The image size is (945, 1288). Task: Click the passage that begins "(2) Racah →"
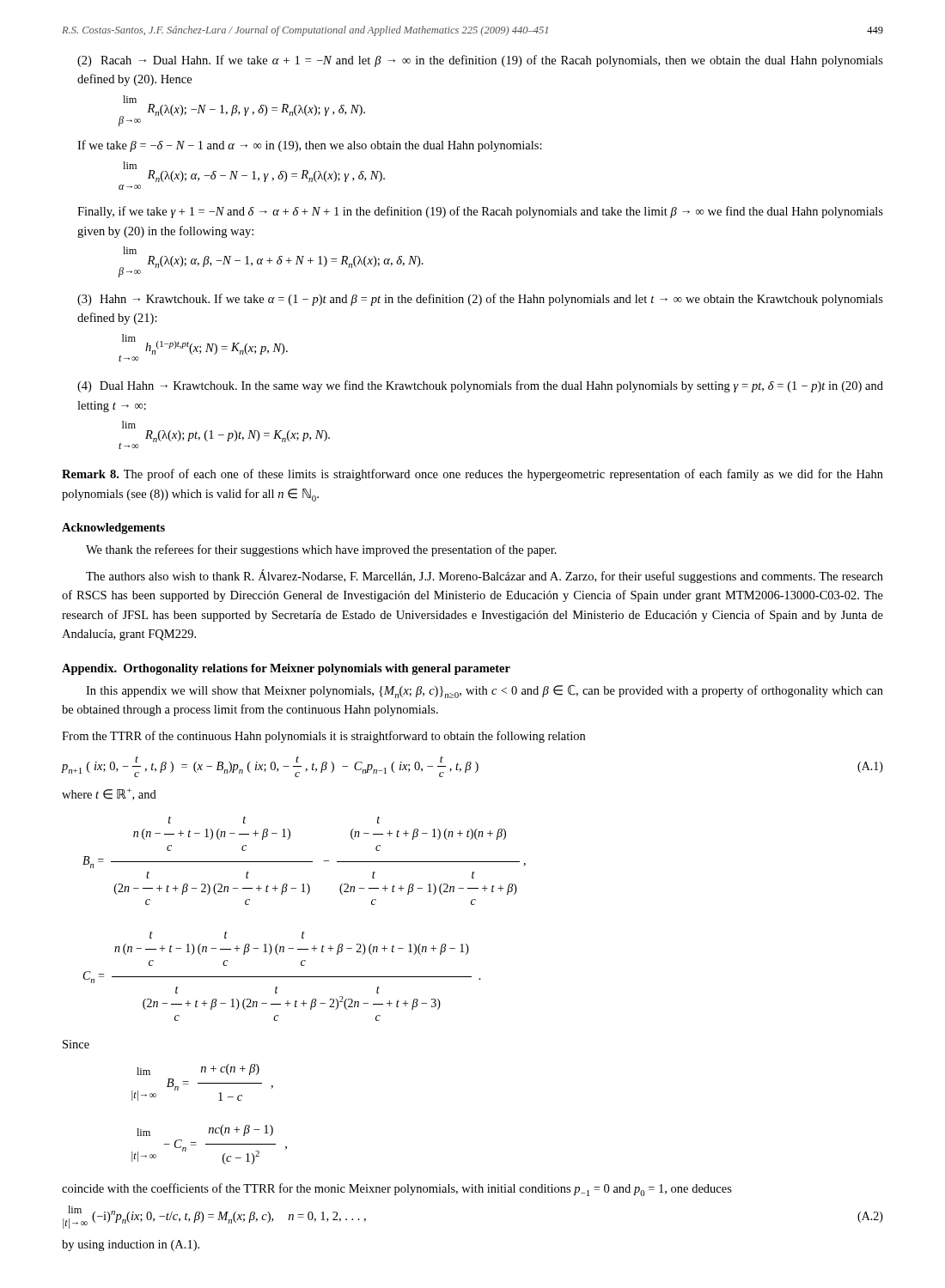480,61
